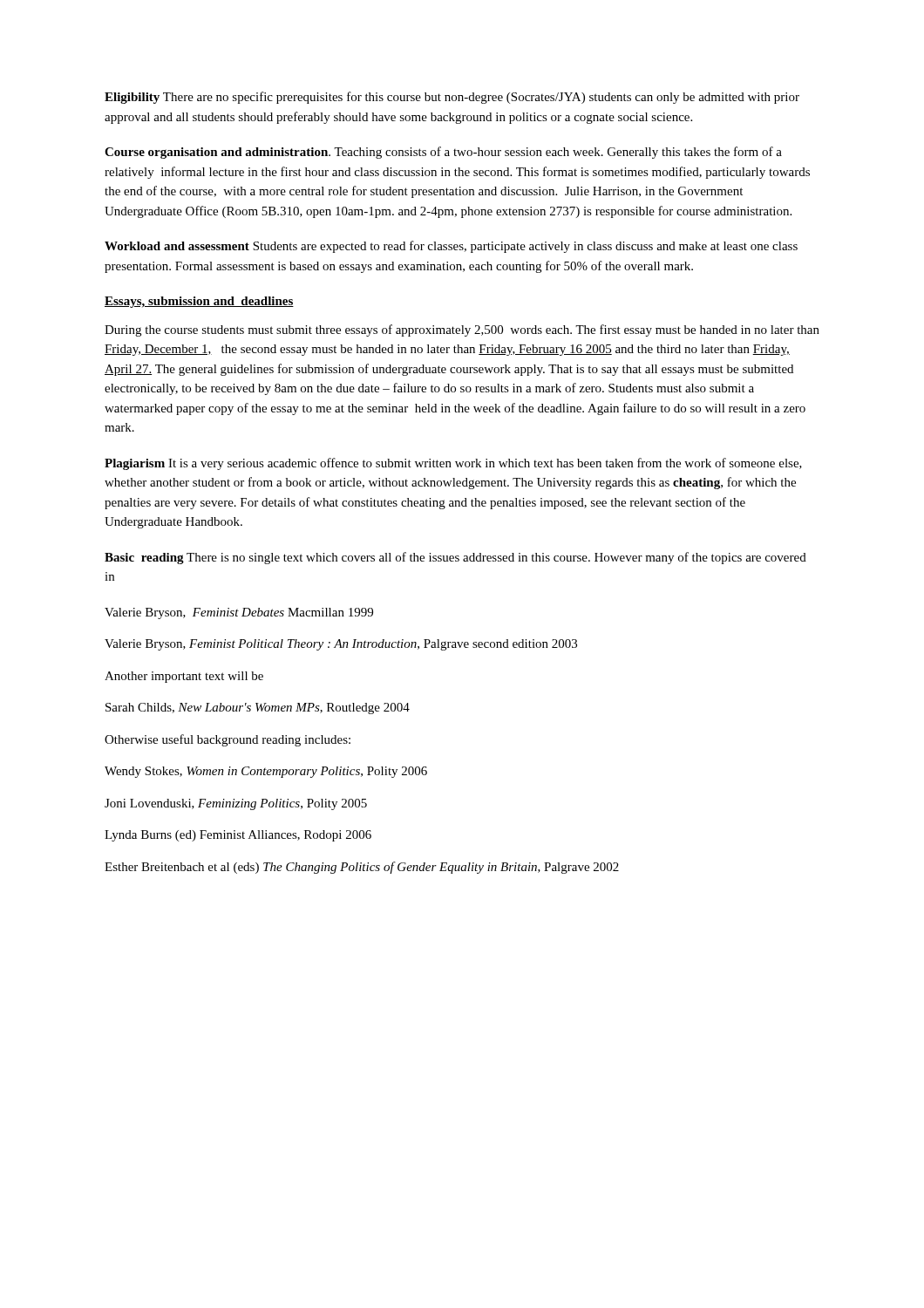924x1308 pixels.
Task: Navigate to the text block starting "Sarah Childs, New"
Action: [x=257, y=707]
